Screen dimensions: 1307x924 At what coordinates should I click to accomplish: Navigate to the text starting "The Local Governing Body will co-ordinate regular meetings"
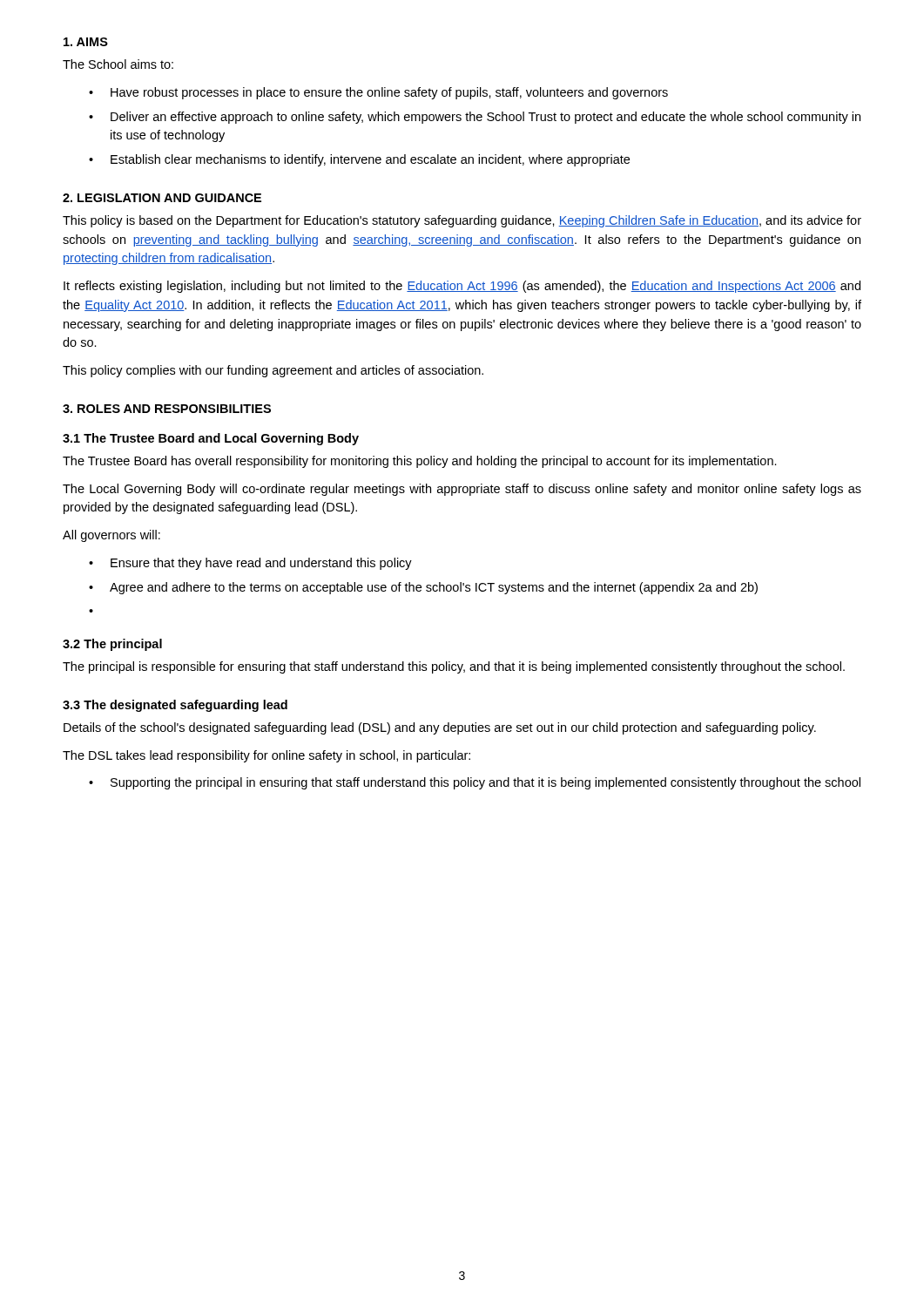462,498
